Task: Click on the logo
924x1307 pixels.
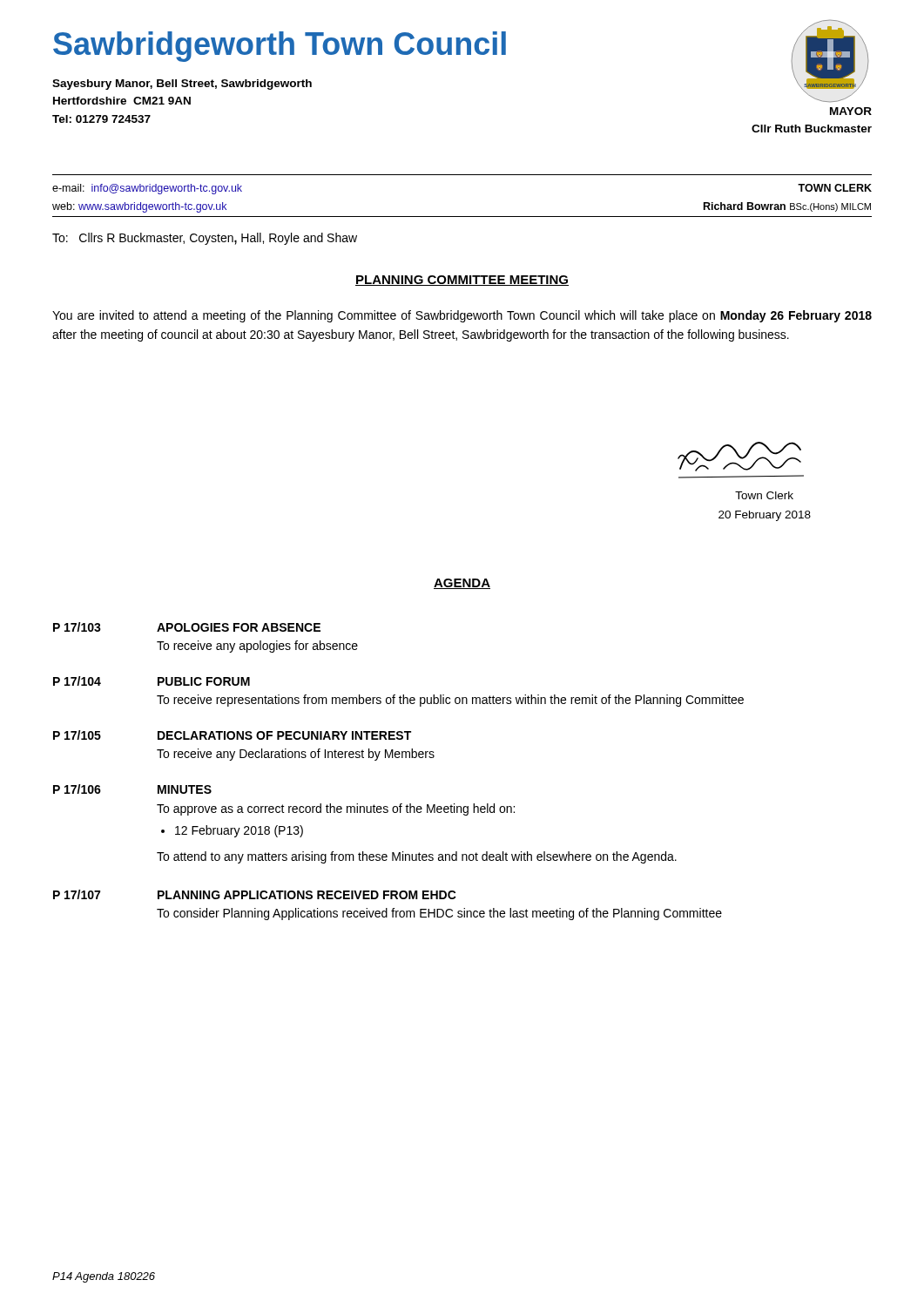Action: tap(830, 63)
